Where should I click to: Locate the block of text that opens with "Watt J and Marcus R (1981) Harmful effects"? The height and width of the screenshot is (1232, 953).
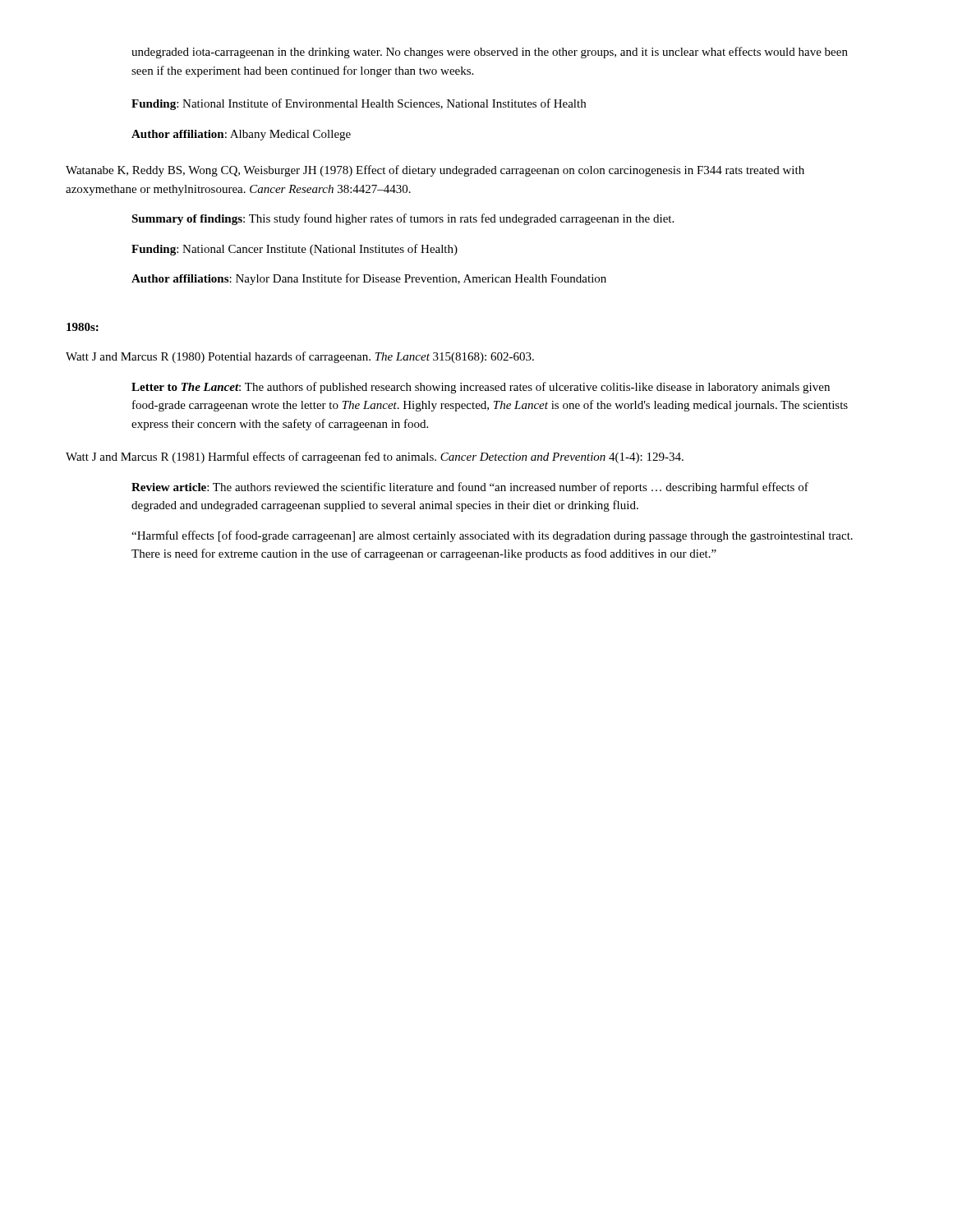[x=460, y=457]
